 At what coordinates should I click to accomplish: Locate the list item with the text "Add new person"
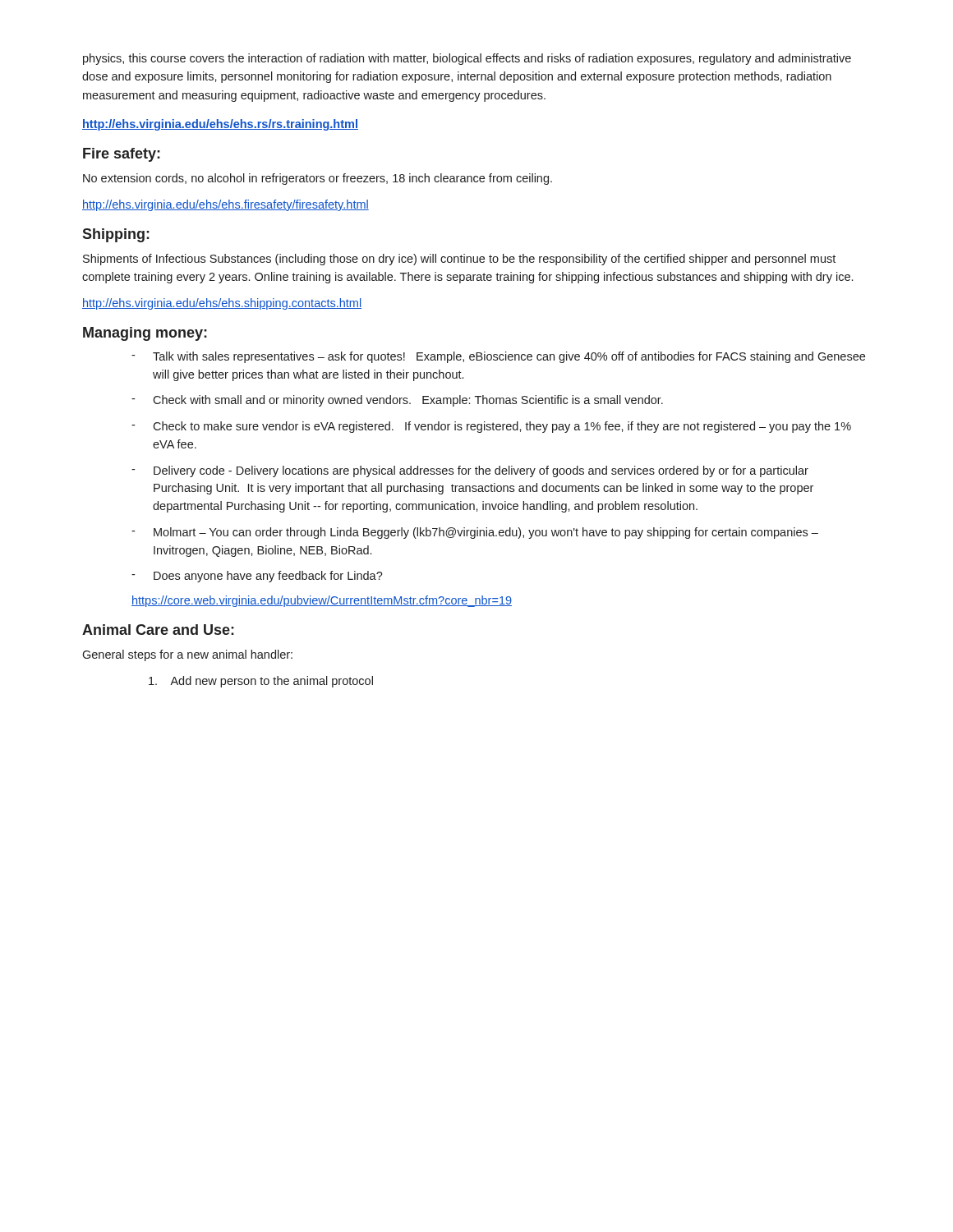tap(261, 680)
